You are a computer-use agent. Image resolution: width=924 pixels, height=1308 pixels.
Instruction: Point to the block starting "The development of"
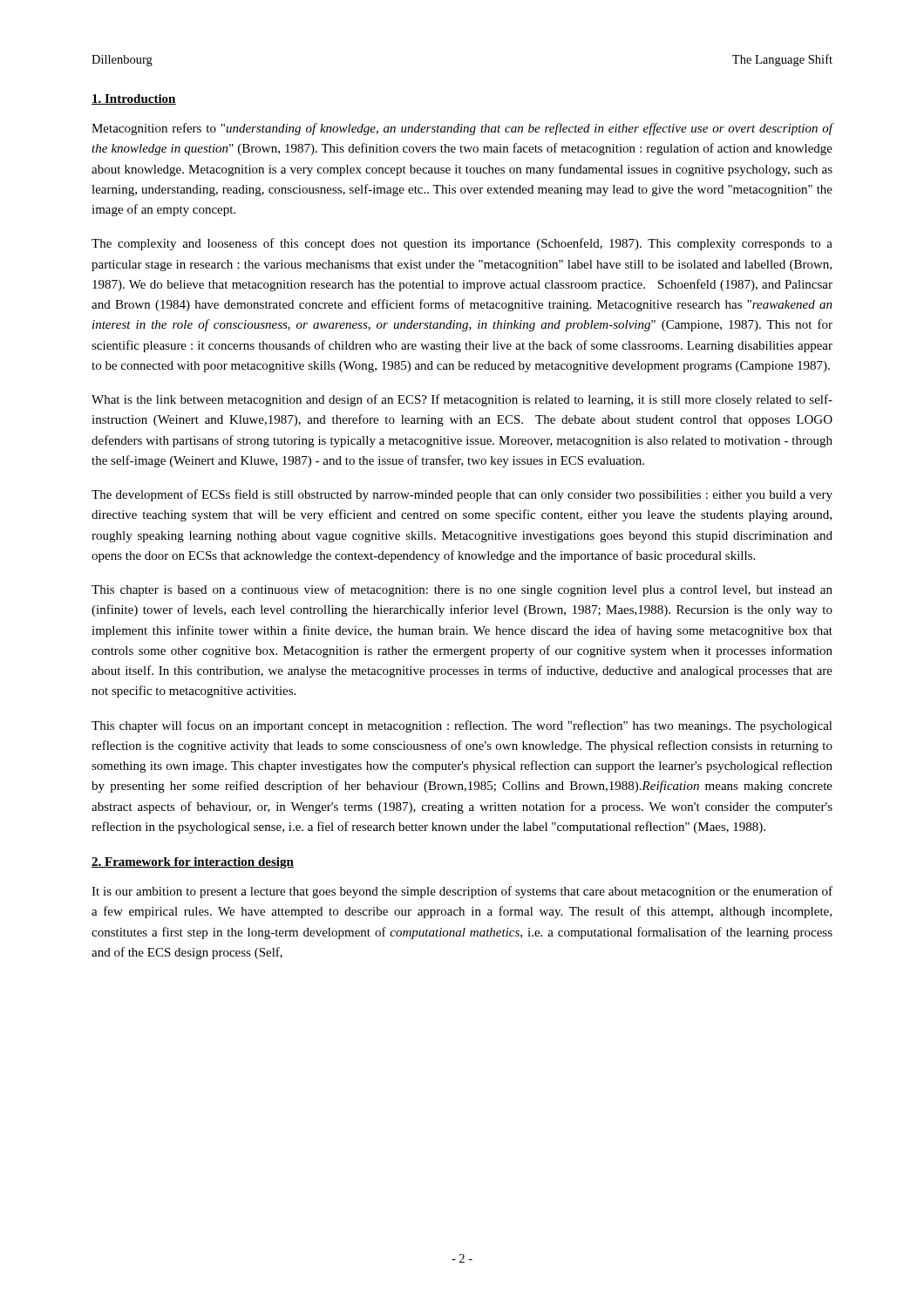[462, 525]
